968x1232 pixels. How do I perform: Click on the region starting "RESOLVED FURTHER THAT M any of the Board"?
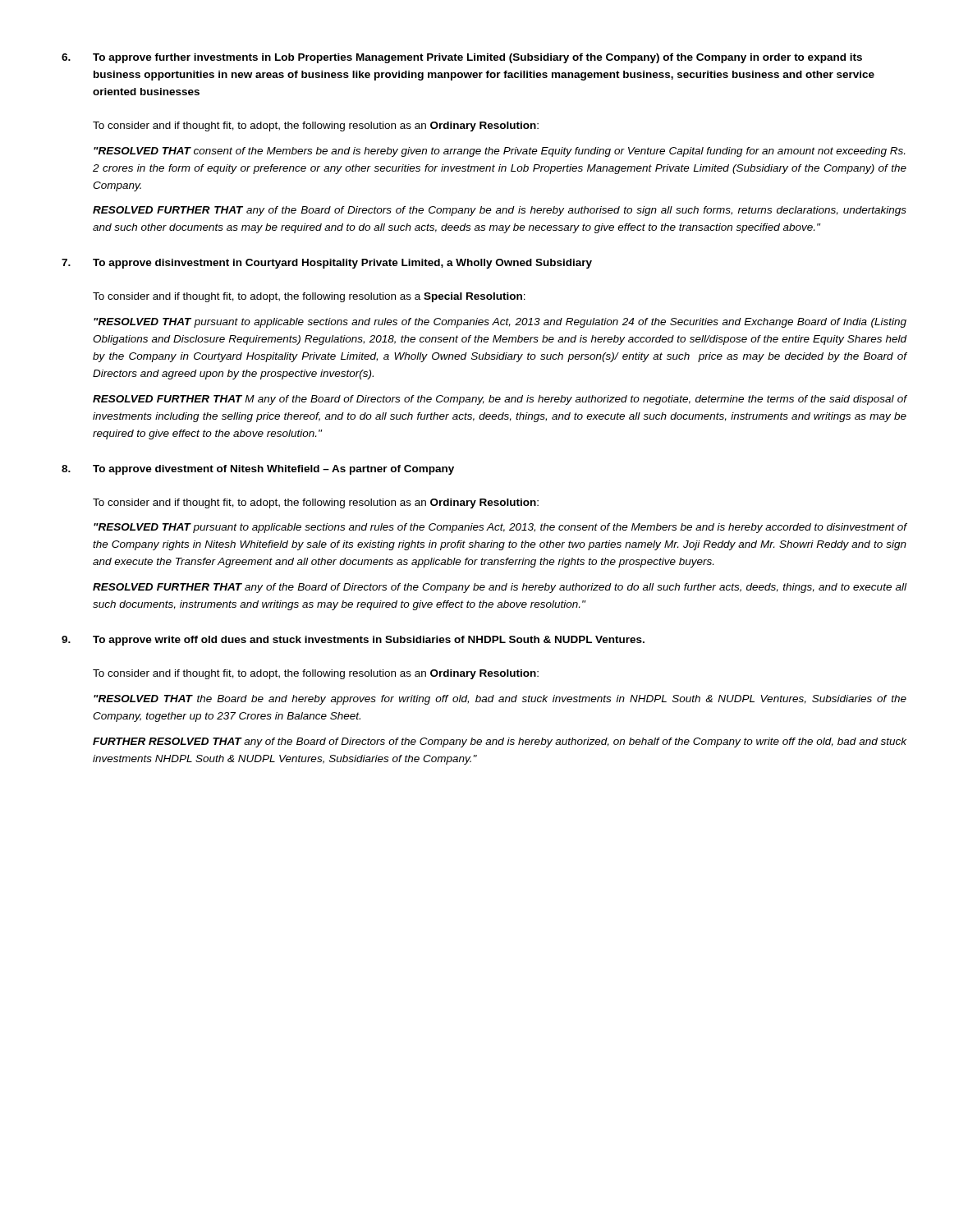tap(500, 416)
